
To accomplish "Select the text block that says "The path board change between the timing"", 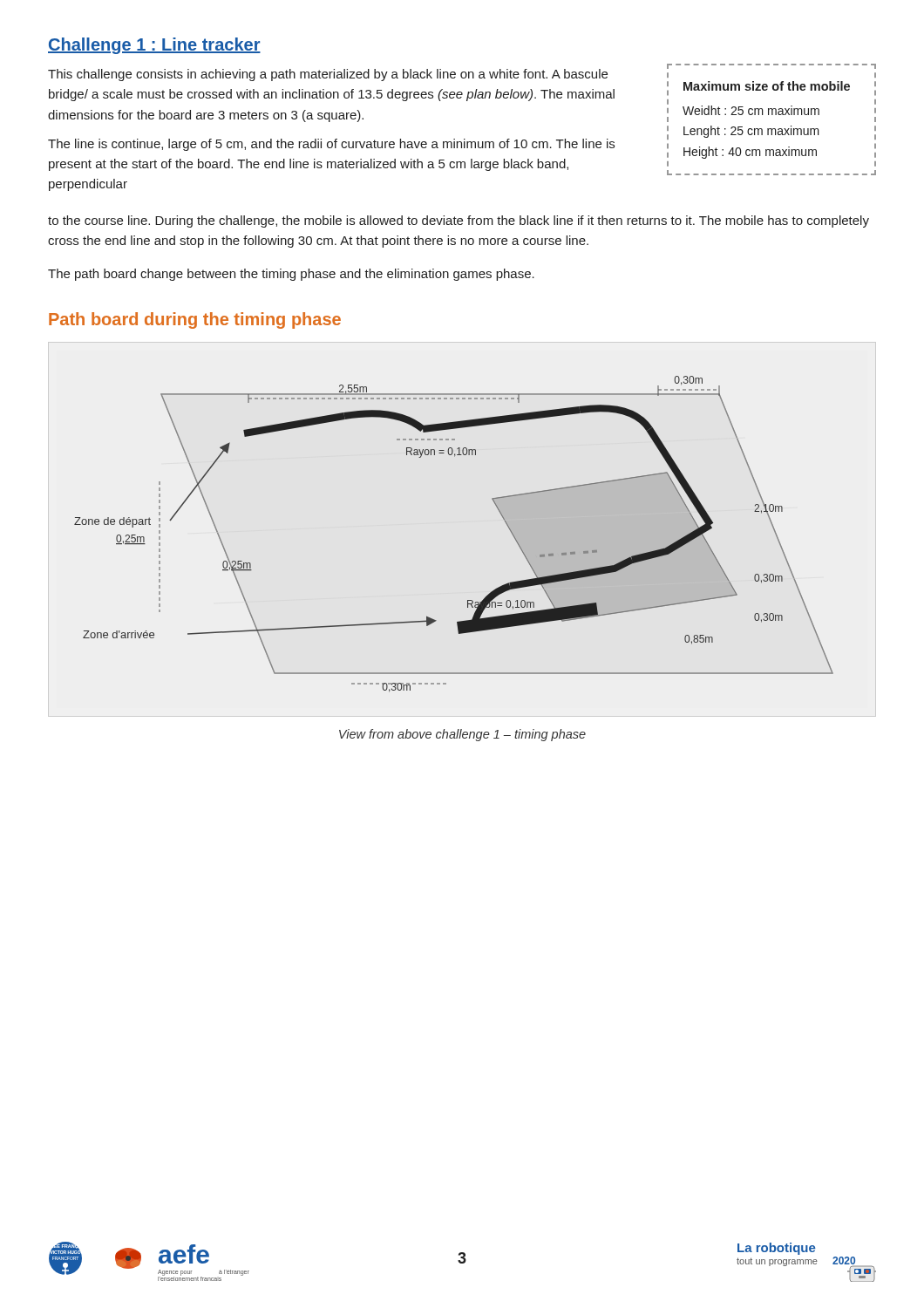I will tap(462, 273).
